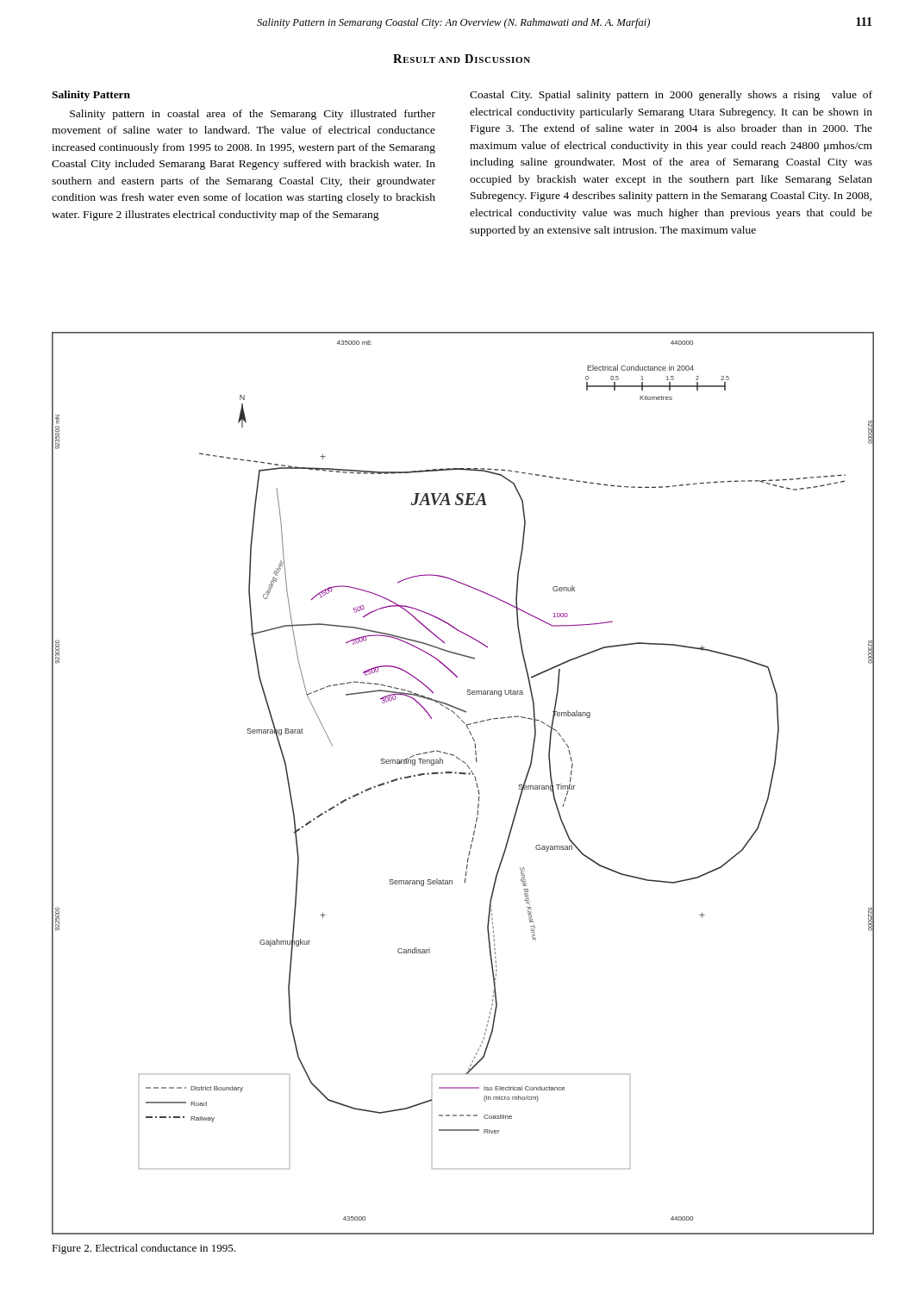This screenshot has width=924, height=1293.
Task: Locate the caption that says "Figure 2. Electrical conductance in 1995."
Action: (x=144, y=1248)
